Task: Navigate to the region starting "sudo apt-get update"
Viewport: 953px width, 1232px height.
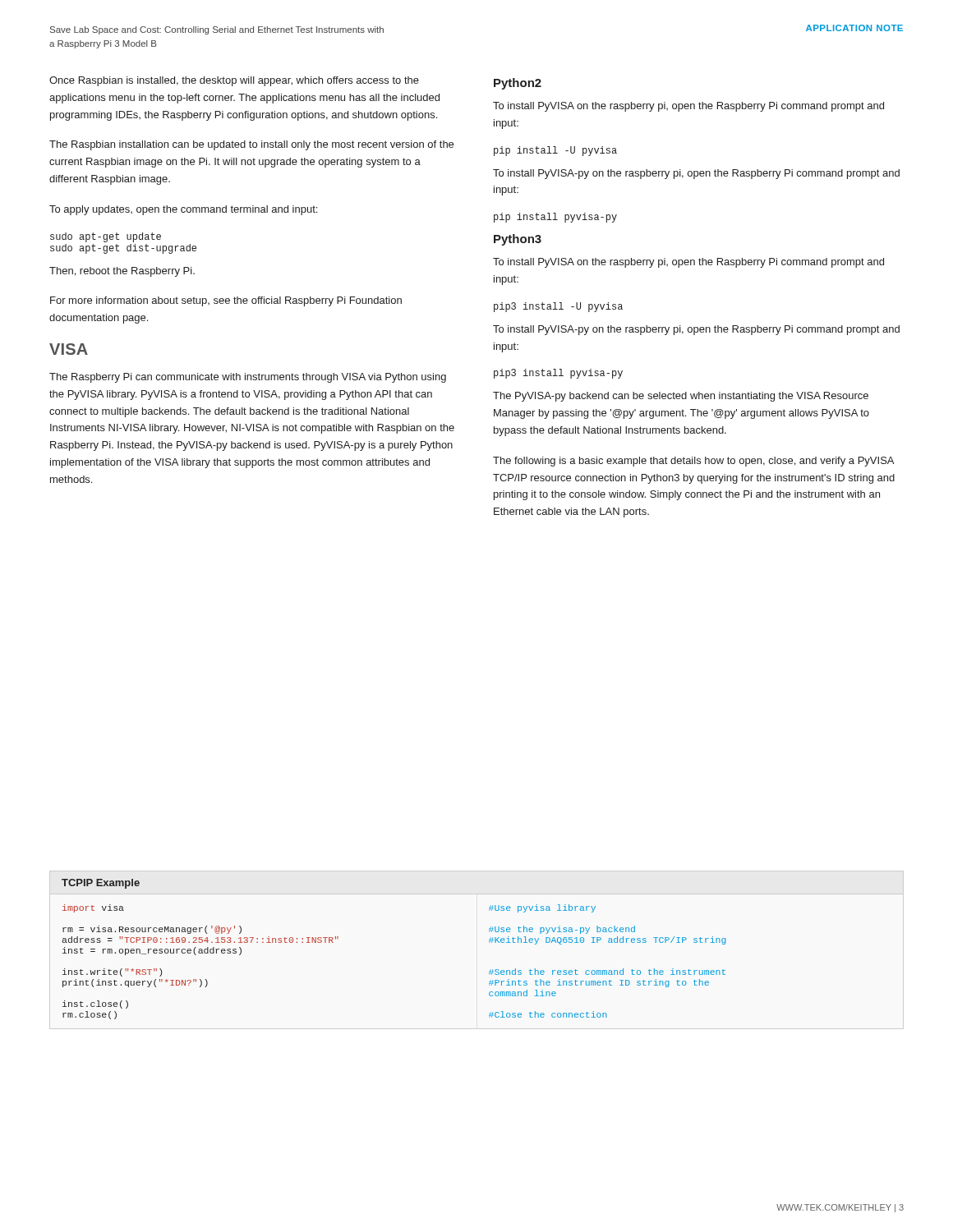Action: coord(106,237)
